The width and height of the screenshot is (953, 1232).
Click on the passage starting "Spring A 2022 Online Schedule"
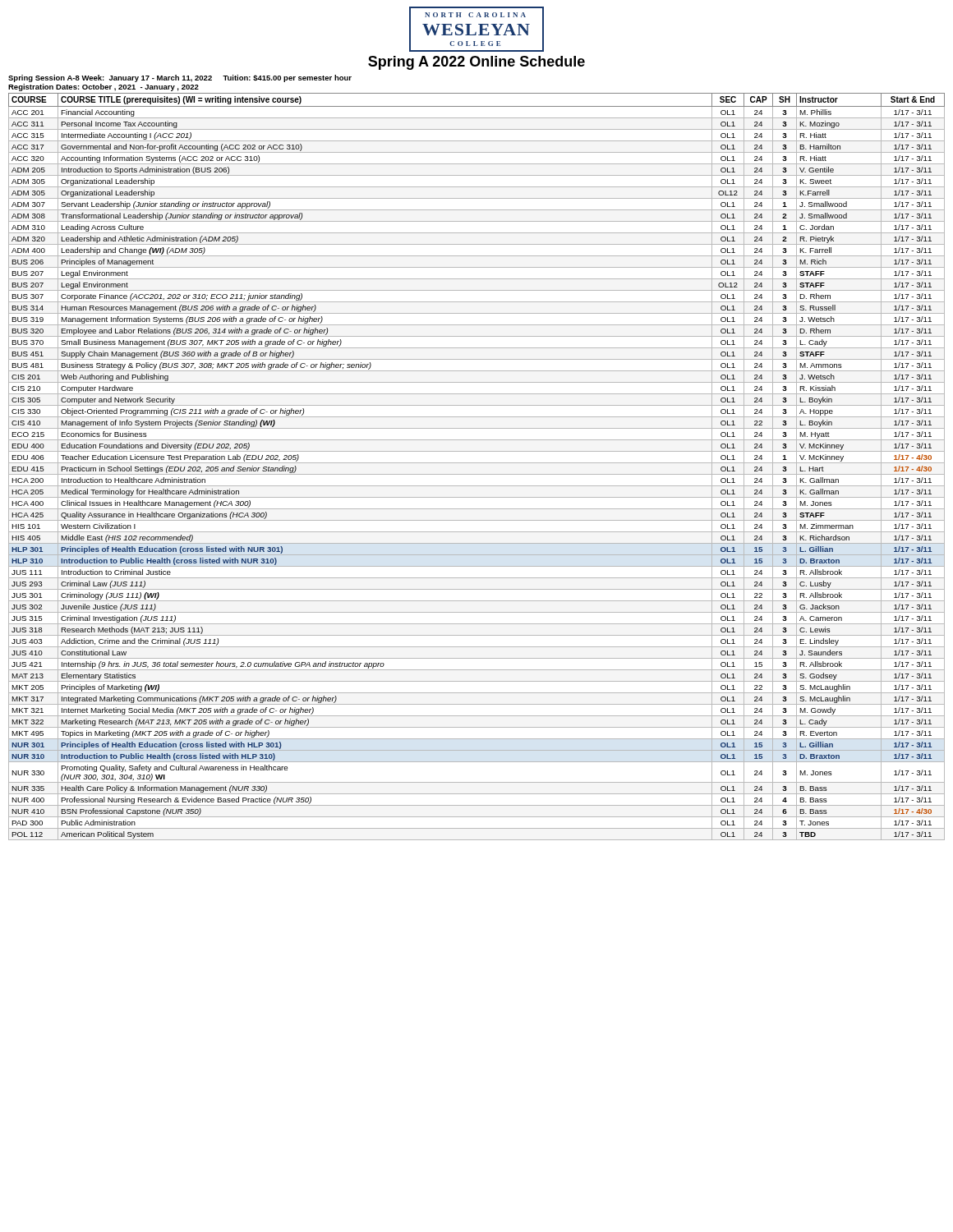point(476,62)
